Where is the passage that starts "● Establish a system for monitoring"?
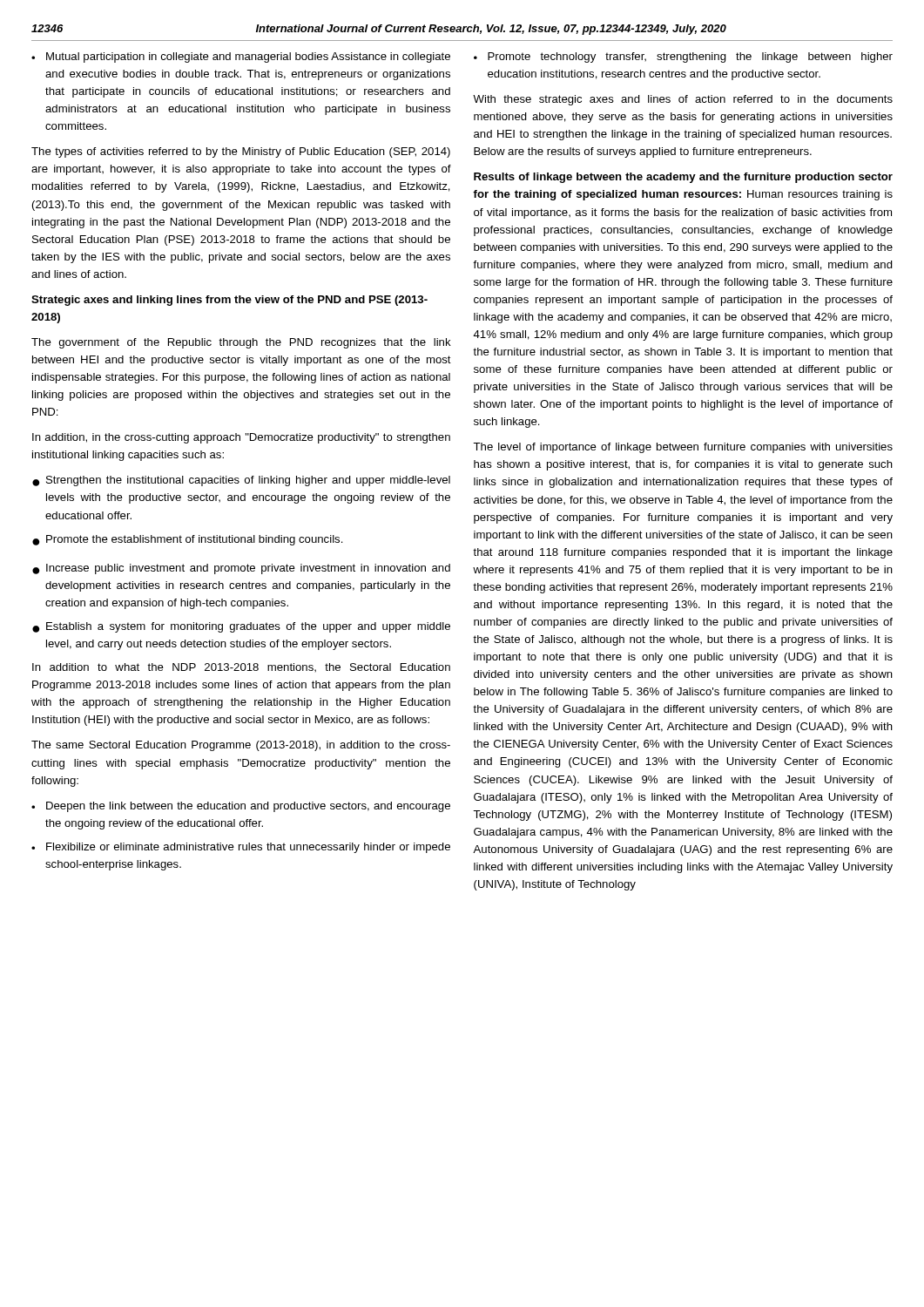The width and height of the screenshot is (924, 1307). click(241, 635)
